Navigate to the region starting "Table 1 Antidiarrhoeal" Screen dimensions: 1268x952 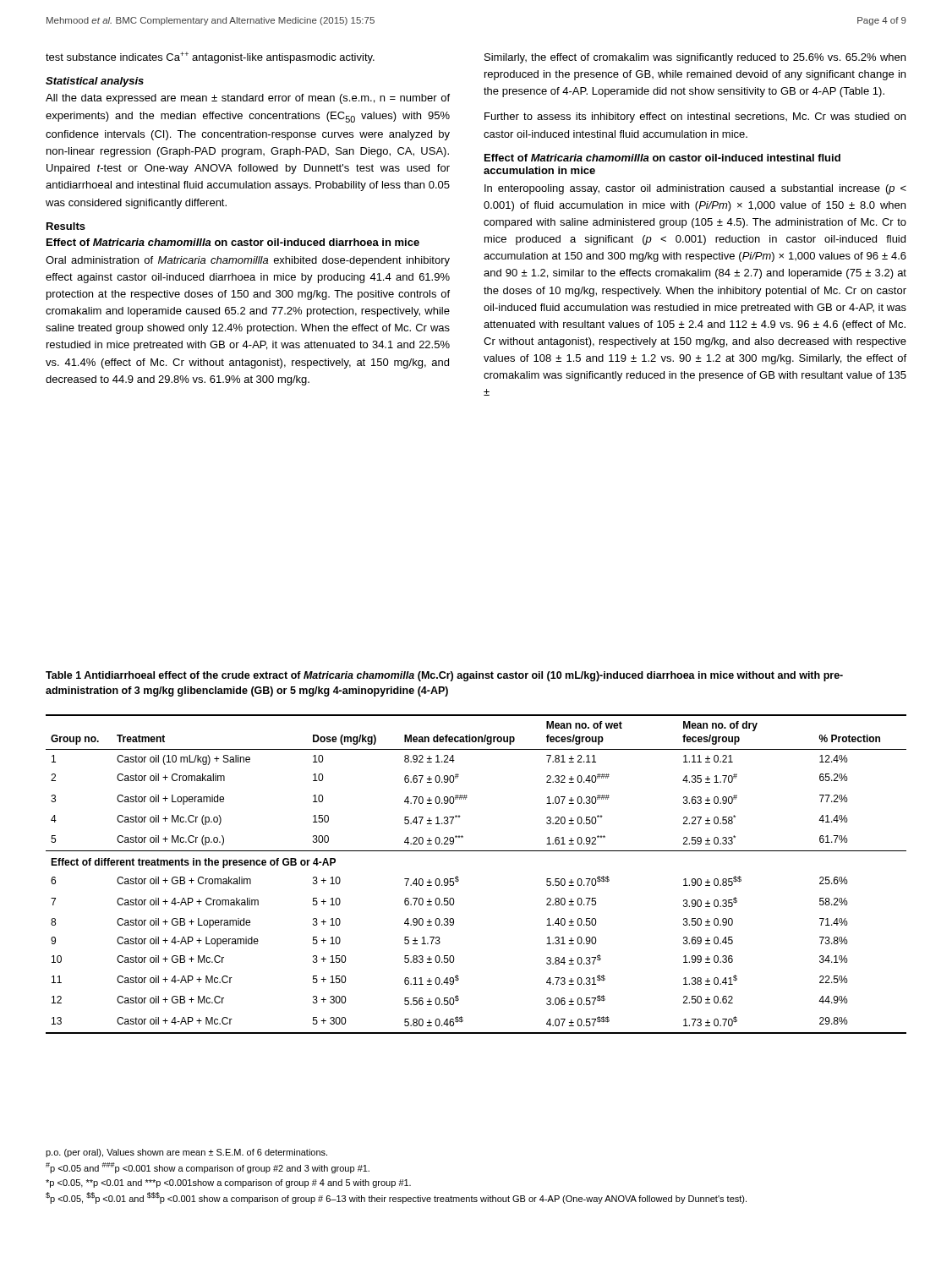444,683
